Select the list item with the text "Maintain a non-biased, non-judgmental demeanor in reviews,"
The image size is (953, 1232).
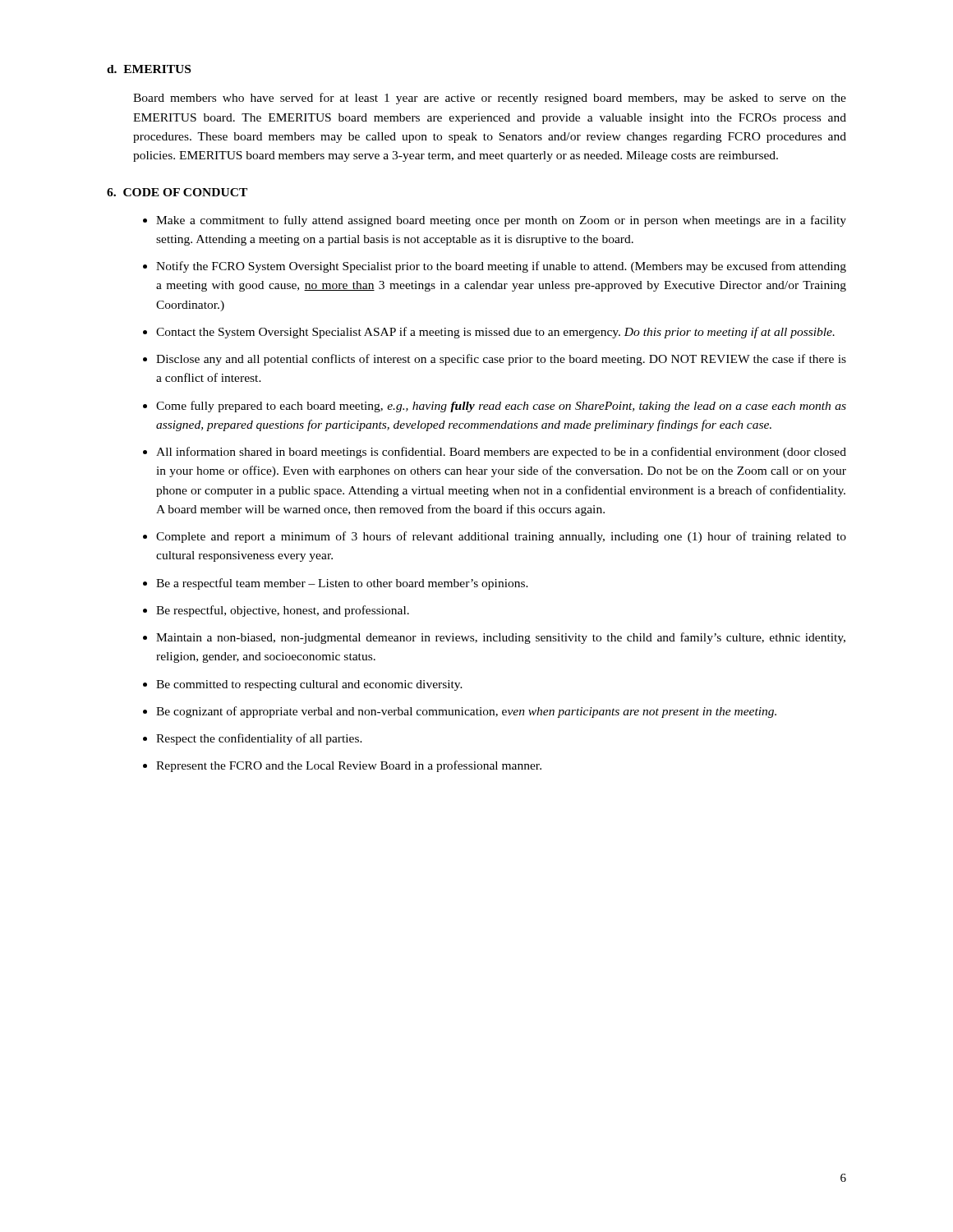click(x=501, y=646)
